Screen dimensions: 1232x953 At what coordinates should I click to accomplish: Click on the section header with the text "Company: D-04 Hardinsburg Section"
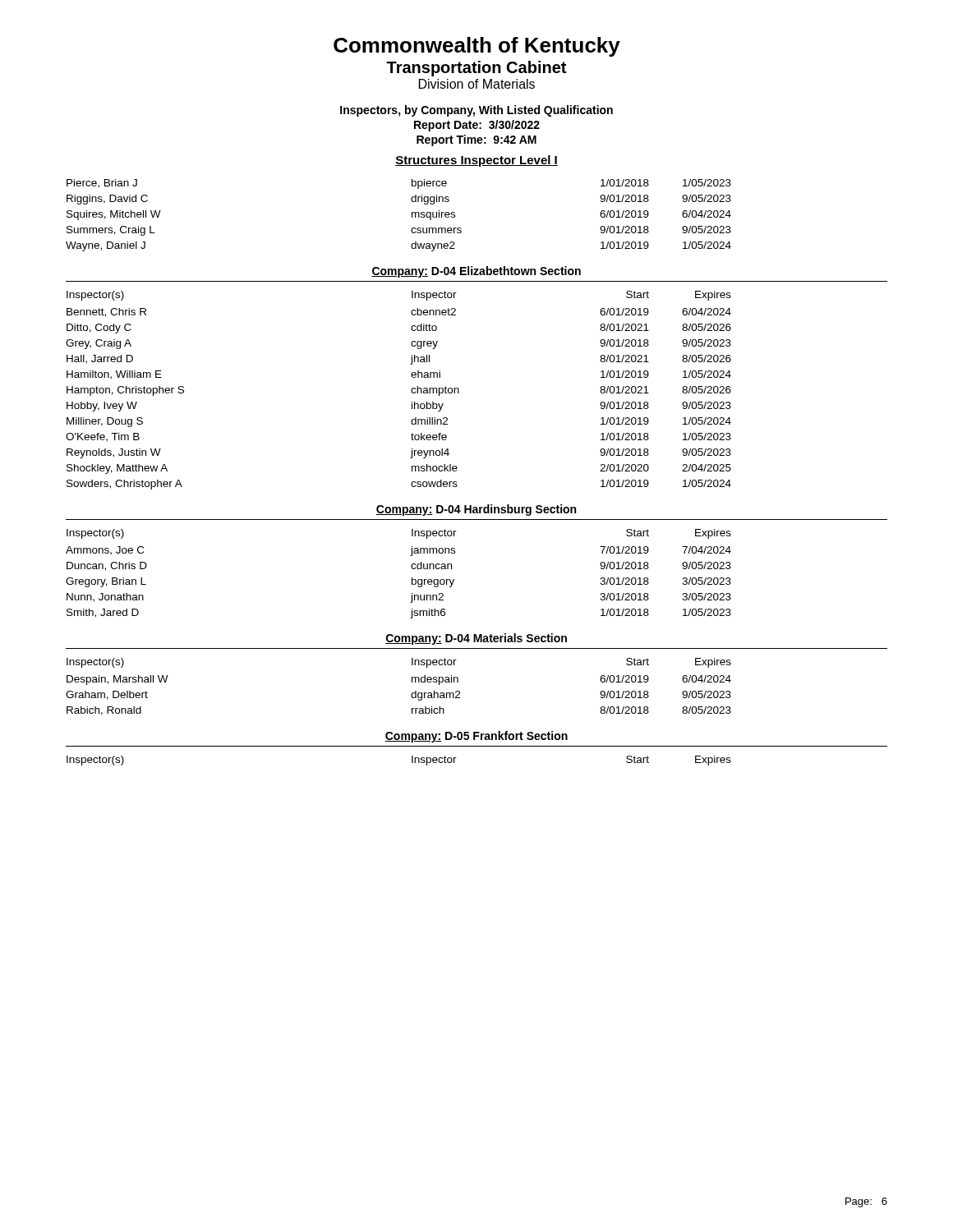[x=476, y=509]
